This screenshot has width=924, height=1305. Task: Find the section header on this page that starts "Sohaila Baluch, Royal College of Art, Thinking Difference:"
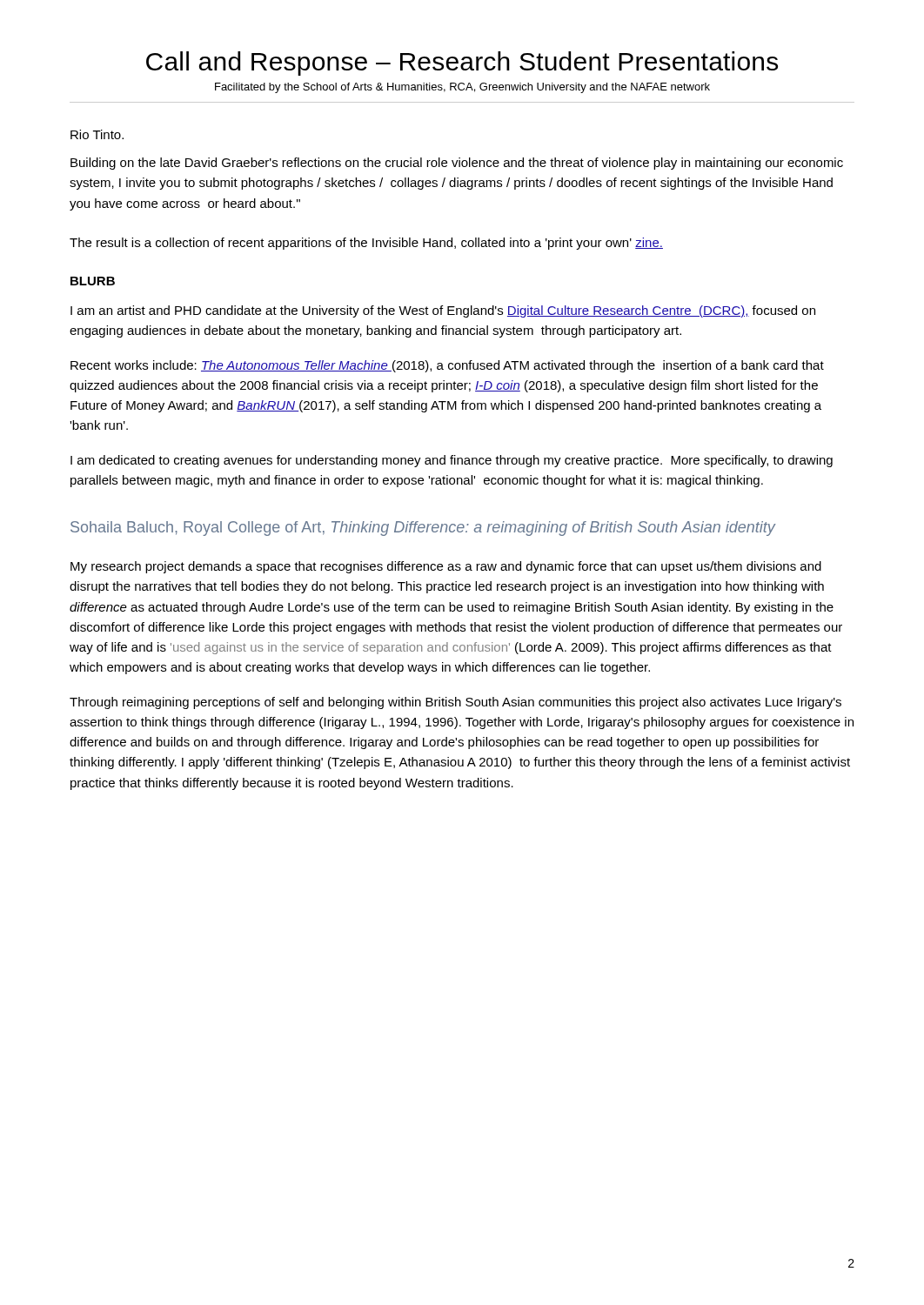[x=422, y=527]
